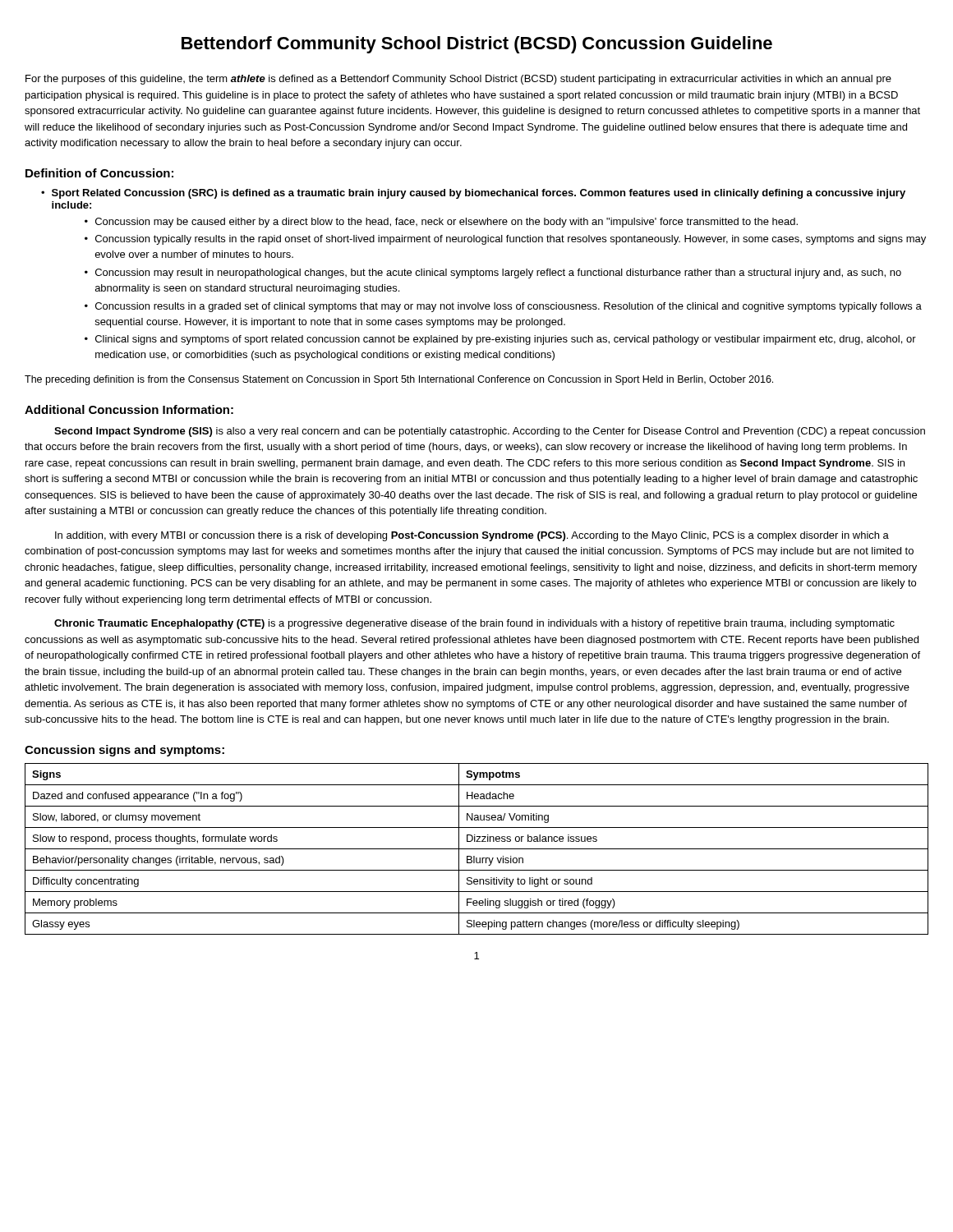Point to "Definition of Concussion:"
Screen dimensions: 1232x953
100,172
